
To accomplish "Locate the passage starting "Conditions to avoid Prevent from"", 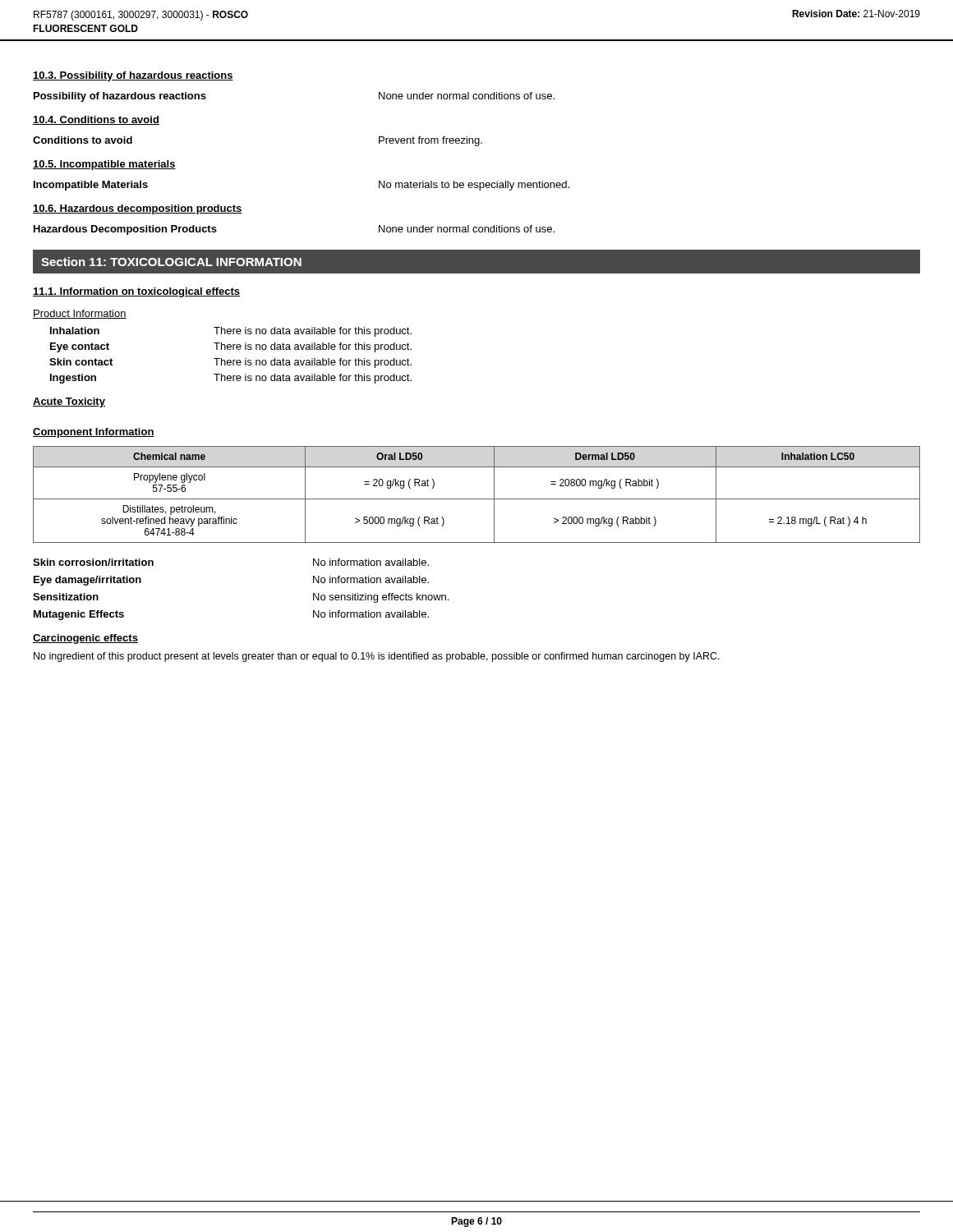I will pyautogui.click(x=476, y=140).
